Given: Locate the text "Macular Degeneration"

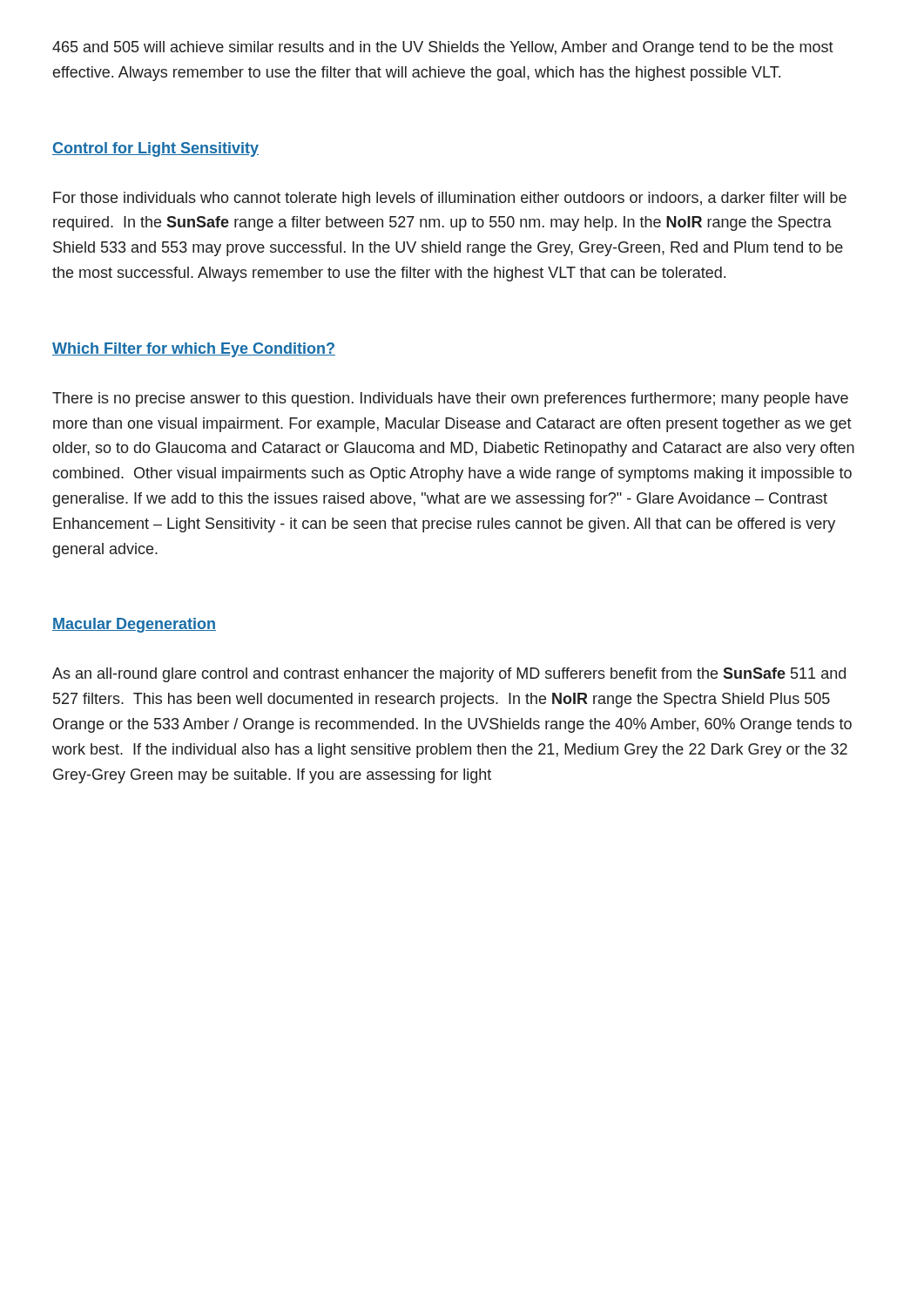Looking at the screenshot, I should click(x=134, y=624).
